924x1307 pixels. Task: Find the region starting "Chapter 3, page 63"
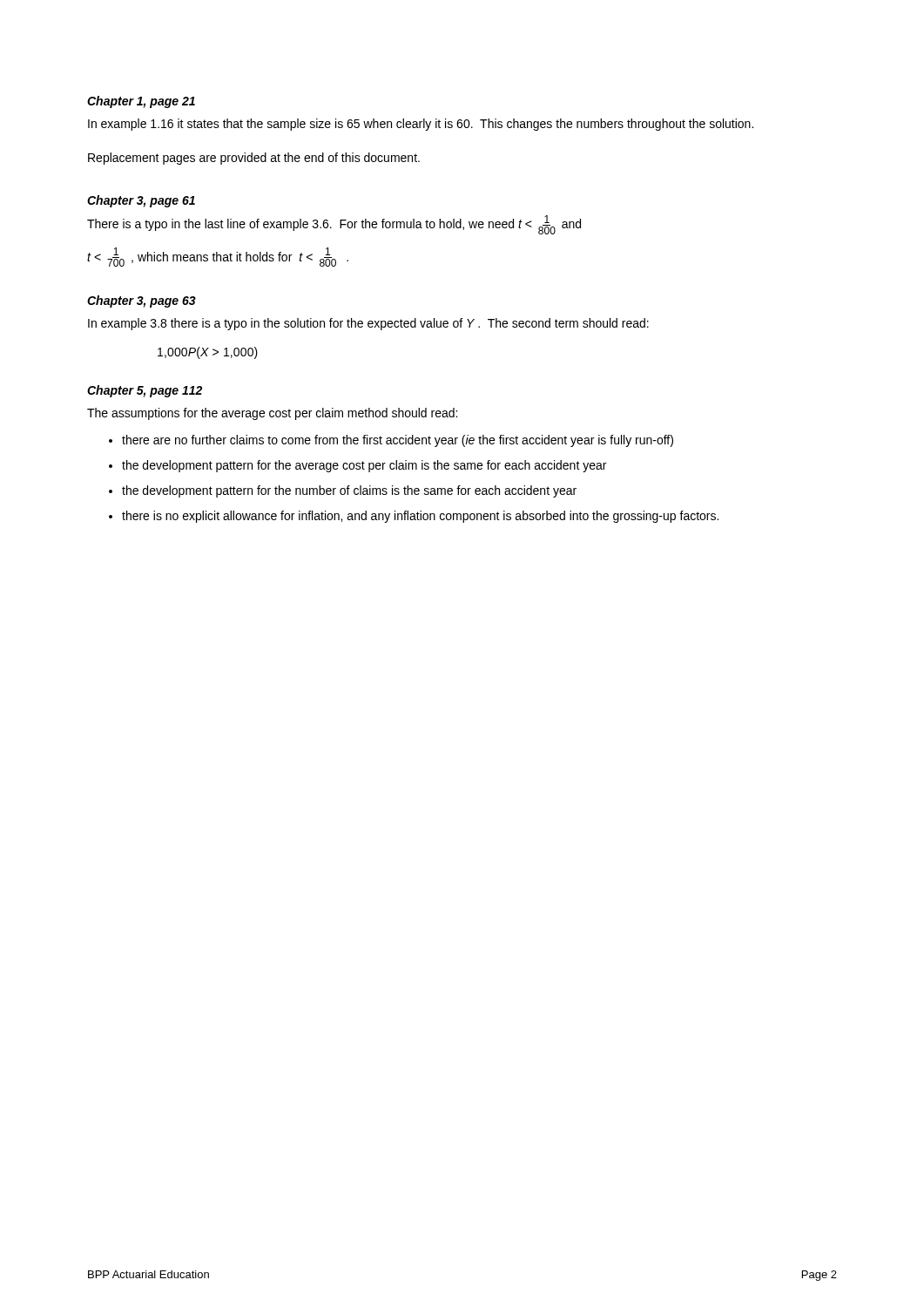tap(141, 301)
